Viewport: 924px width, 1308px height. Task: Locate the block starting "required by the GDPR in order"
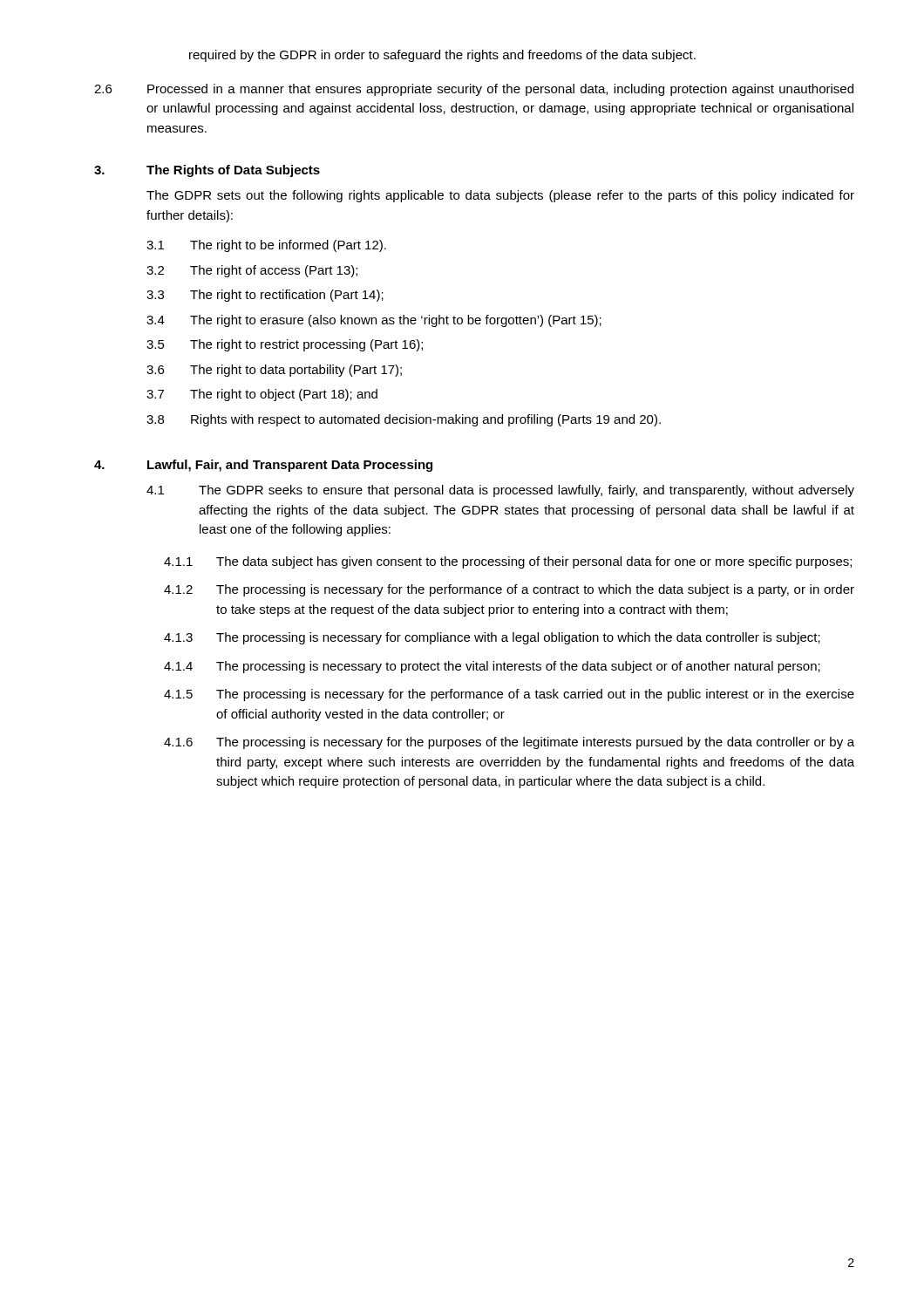pos(442,54)
